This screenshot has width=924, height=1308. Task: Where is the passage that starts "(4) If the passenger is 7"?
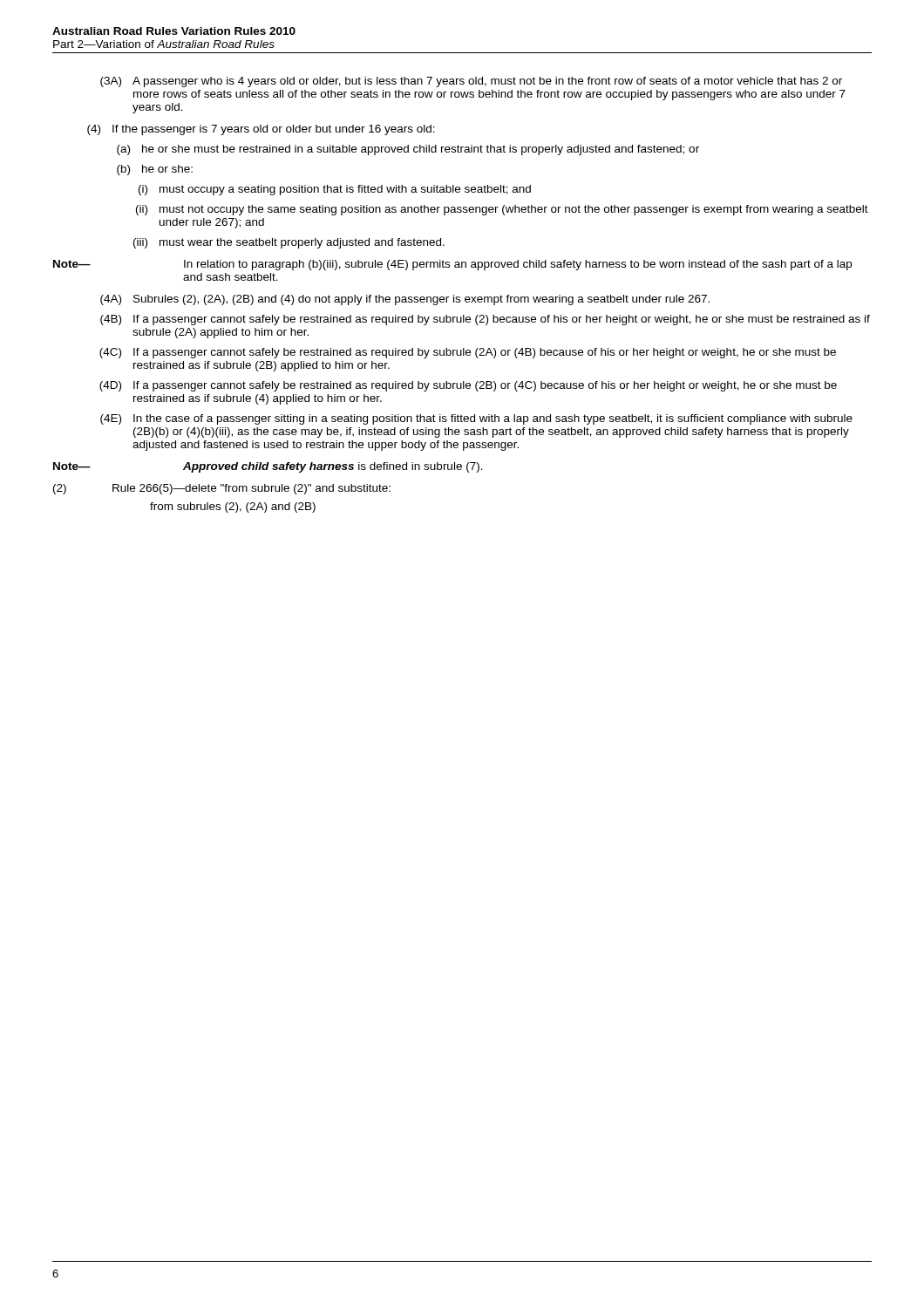coord(261,130)
